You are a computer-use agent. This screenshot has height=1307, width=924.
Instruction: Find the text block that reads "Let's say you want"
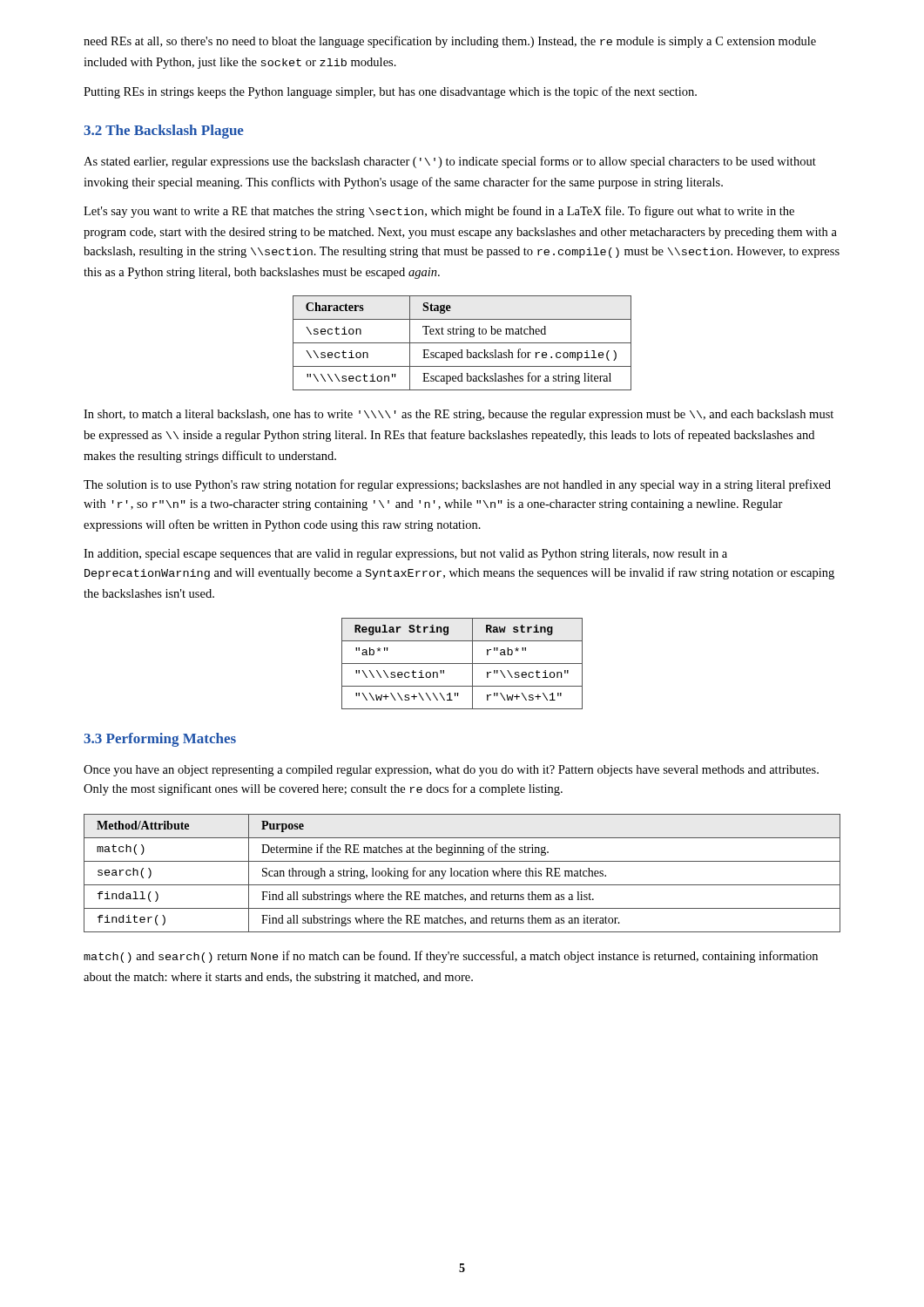coord(462,241)
